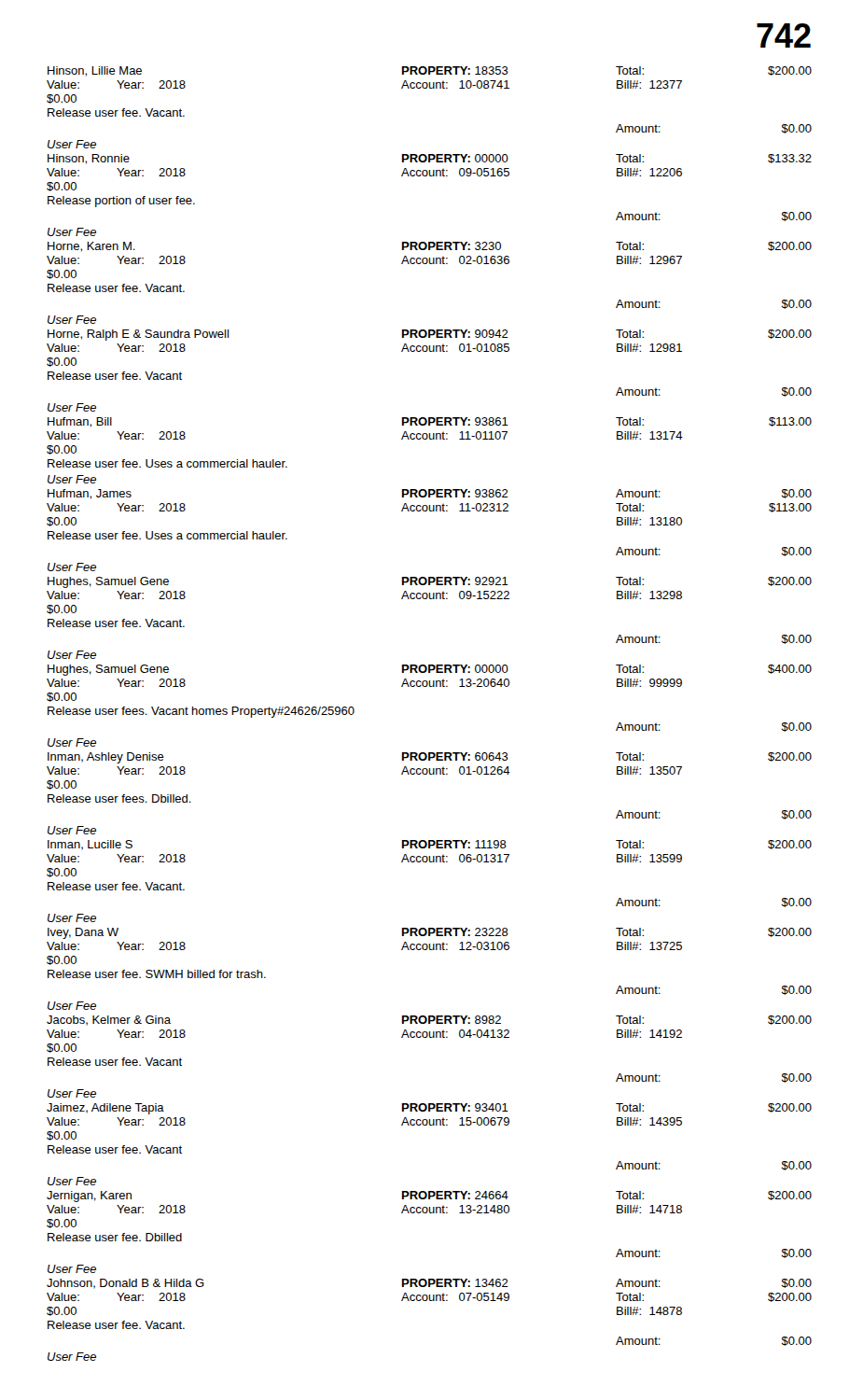849x1400 pixels.
Task: Where is the passage that starts "User Fee Johnson, Donald"?
Action: (429, 1305)
